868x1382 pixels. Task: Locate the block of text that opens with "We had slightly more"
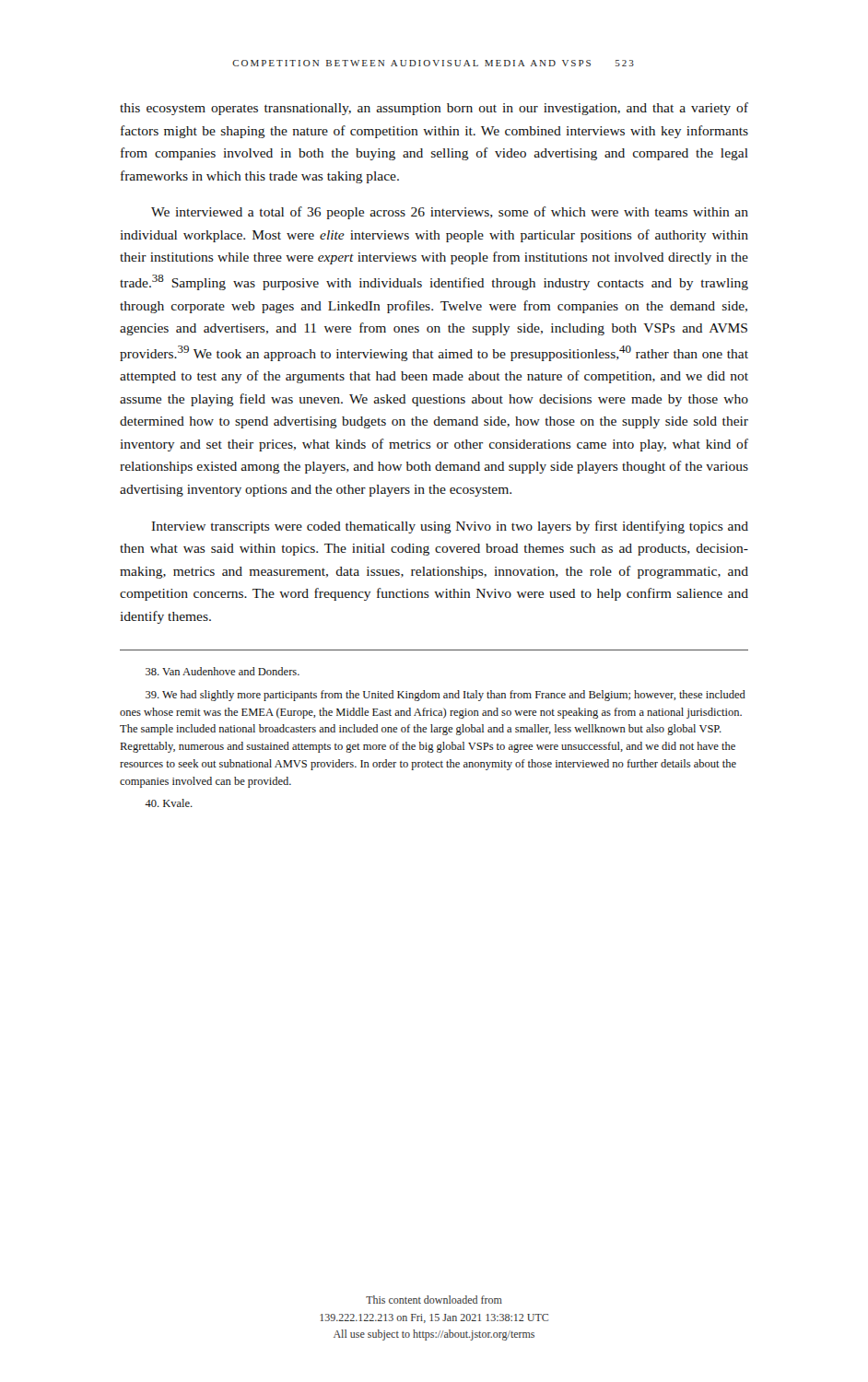coord(432,738)
